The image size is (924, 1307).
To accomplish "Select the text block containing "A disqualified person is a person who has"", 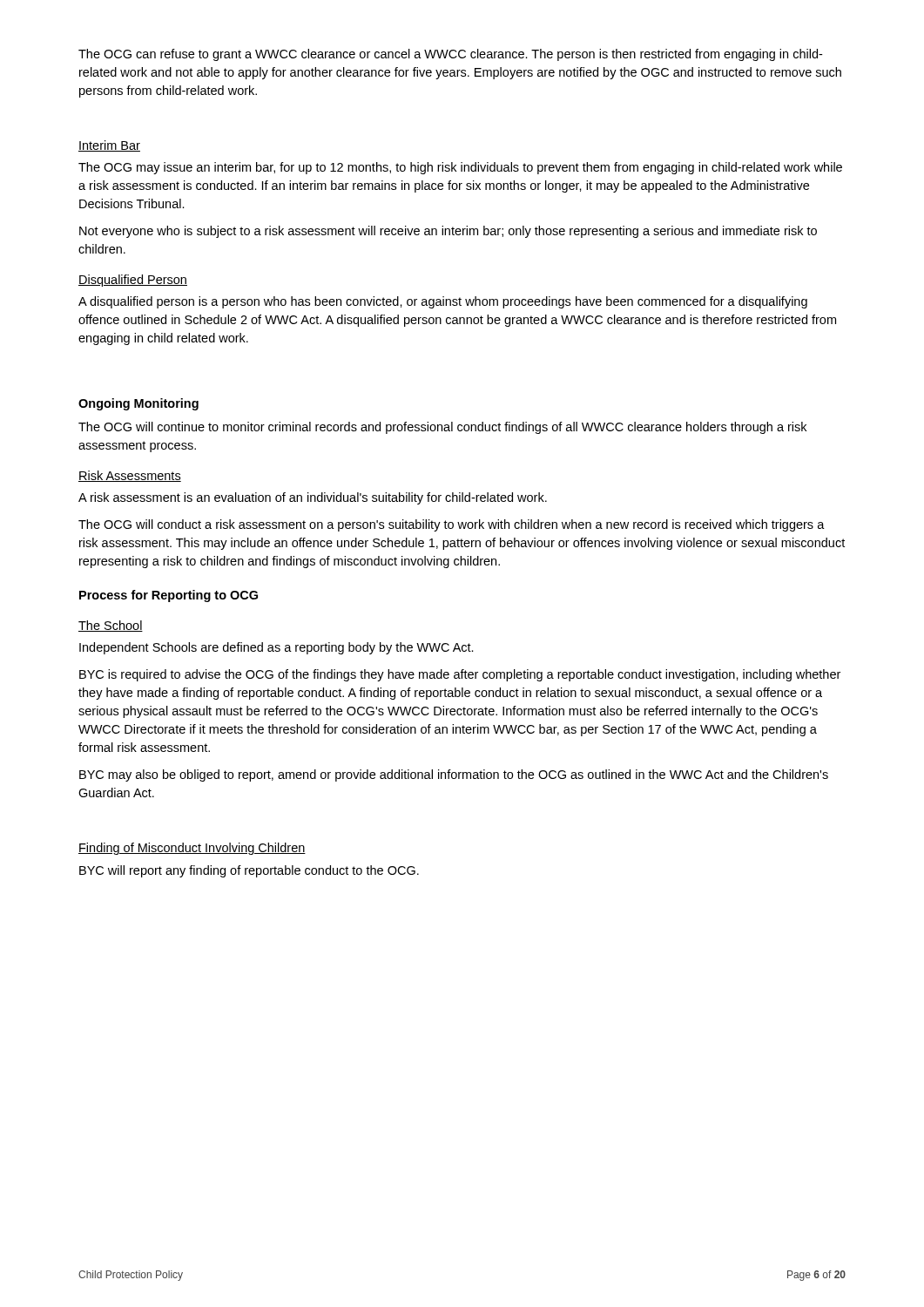I will (x=462, y=320).
